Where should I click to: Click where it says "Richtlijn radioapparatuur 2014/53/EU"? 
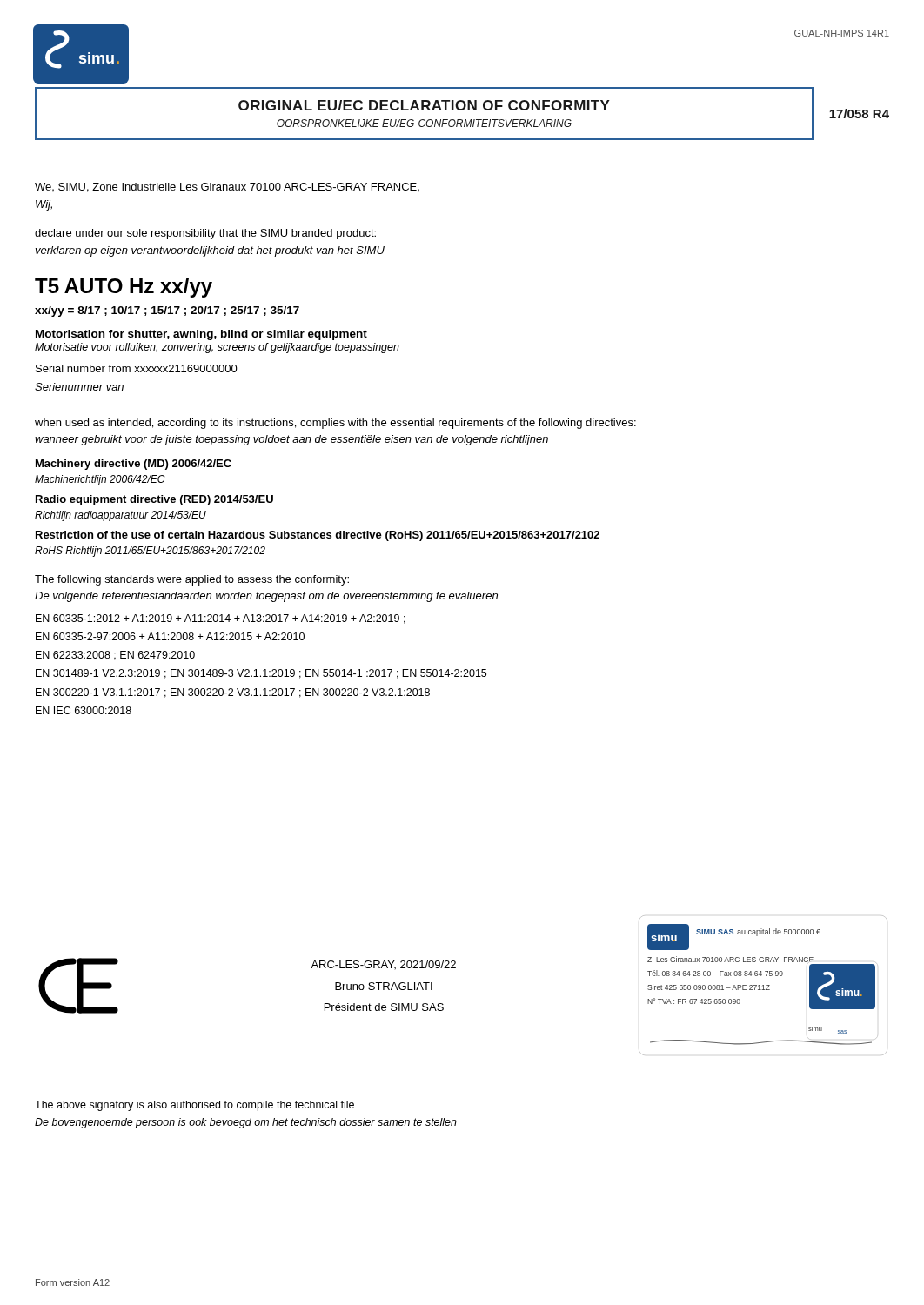click(x=120, y=515)
